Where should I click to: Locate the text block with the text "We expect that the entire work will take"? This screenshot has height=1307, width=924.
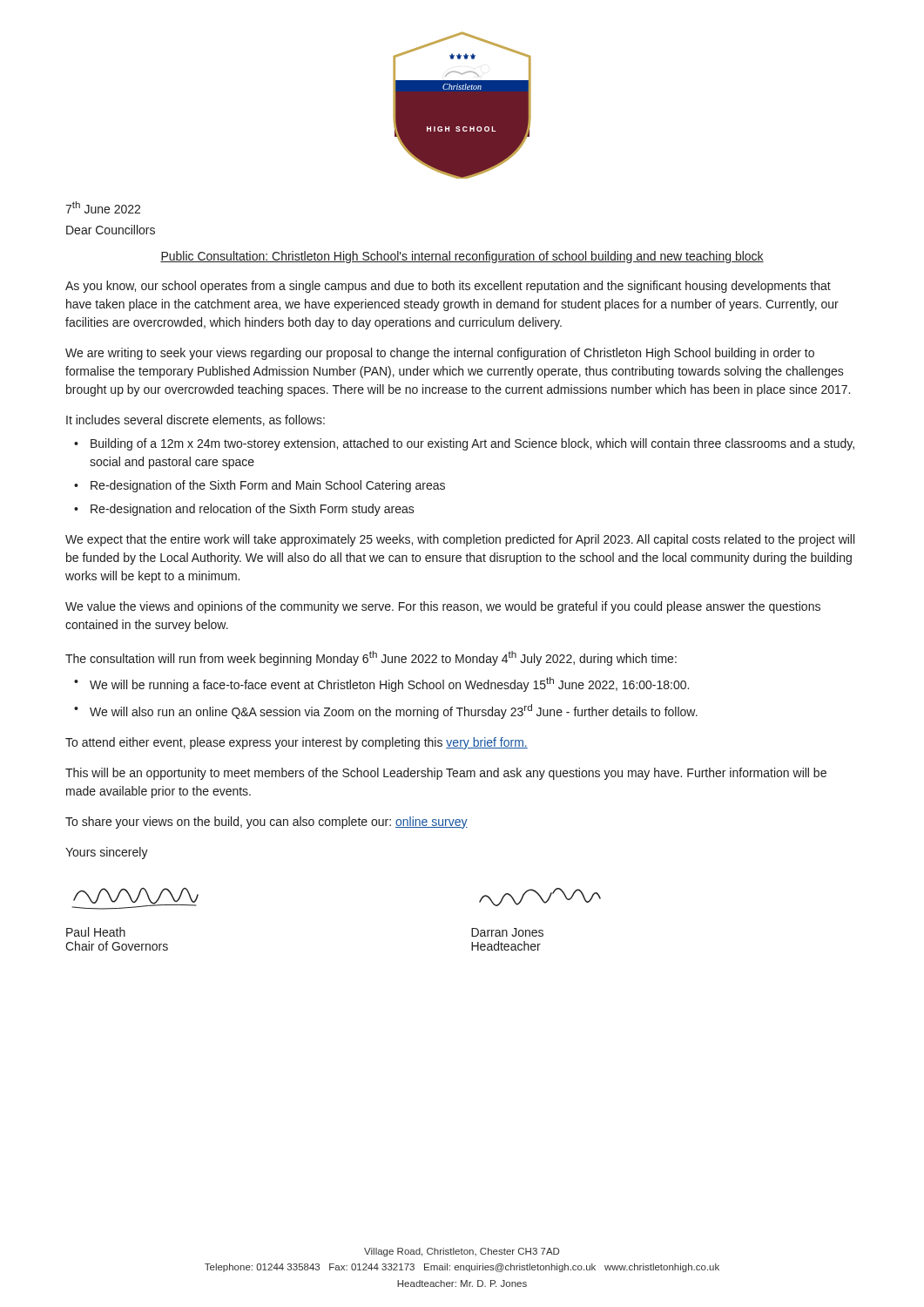click(460, 557)
